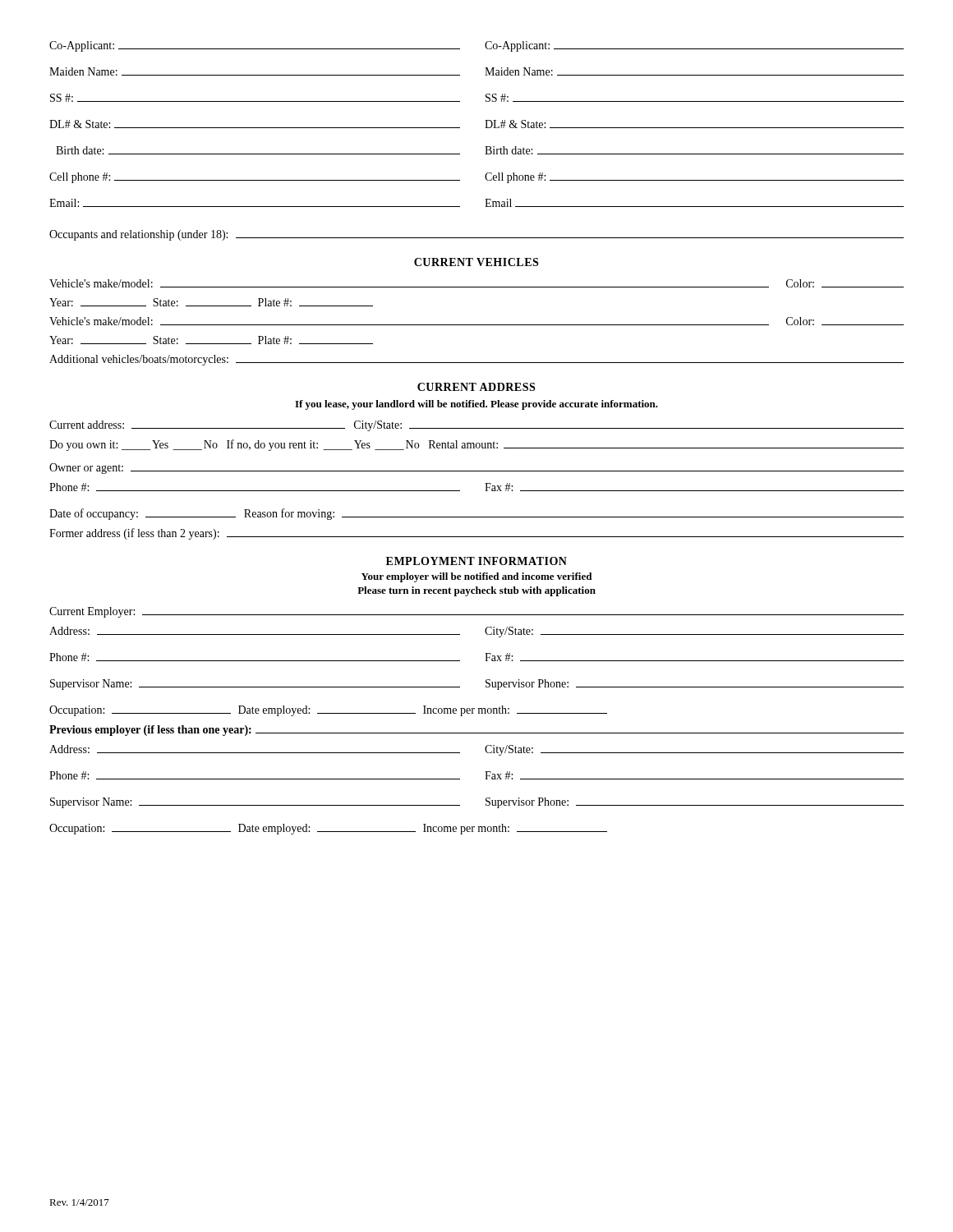
Task: Locate the text "Co-Applicant: Co-Applicant:"
Action: (476, 49)
